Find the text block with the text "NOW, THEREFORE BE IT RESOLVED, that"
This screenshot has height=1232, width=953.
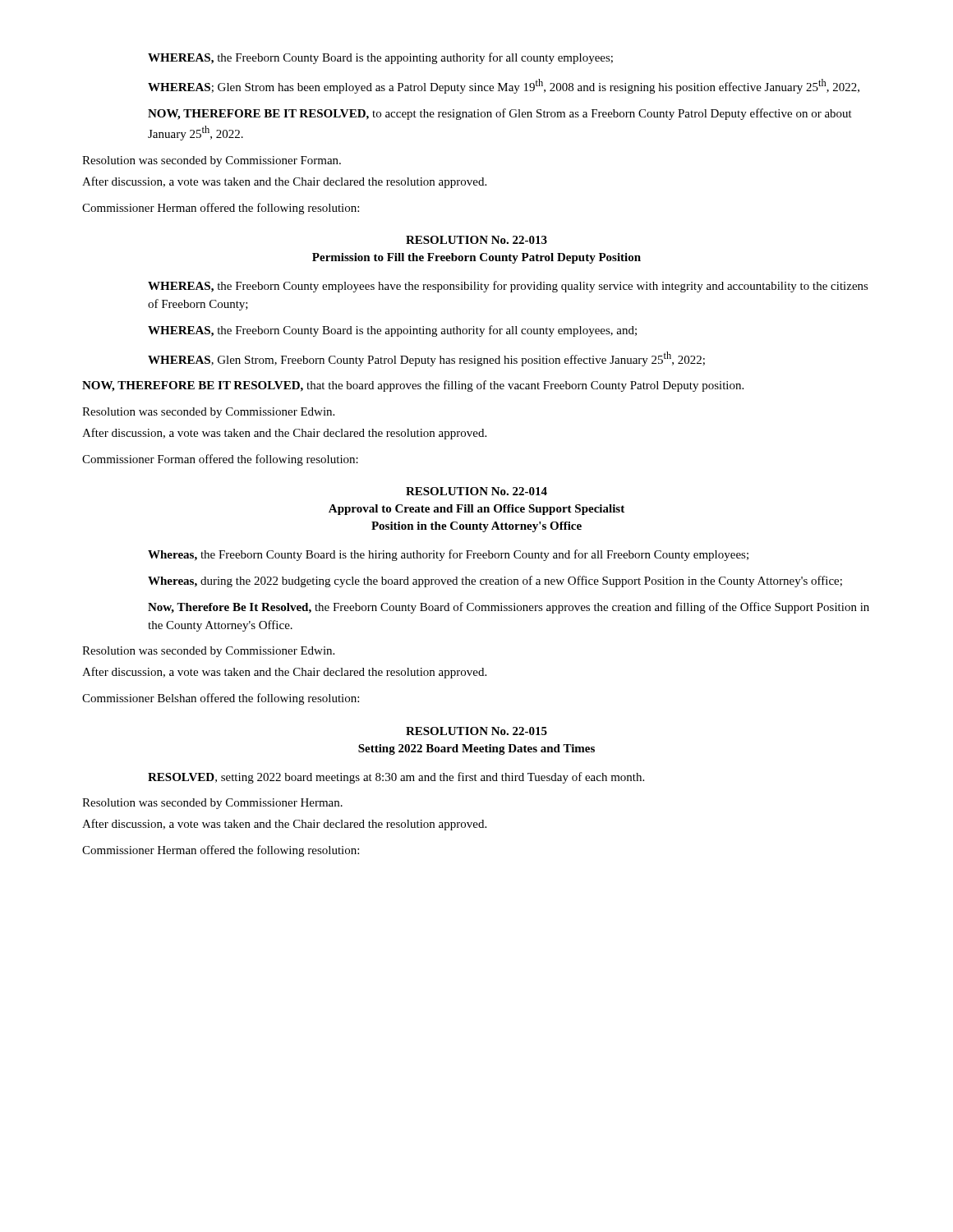[x=476, y=386]
